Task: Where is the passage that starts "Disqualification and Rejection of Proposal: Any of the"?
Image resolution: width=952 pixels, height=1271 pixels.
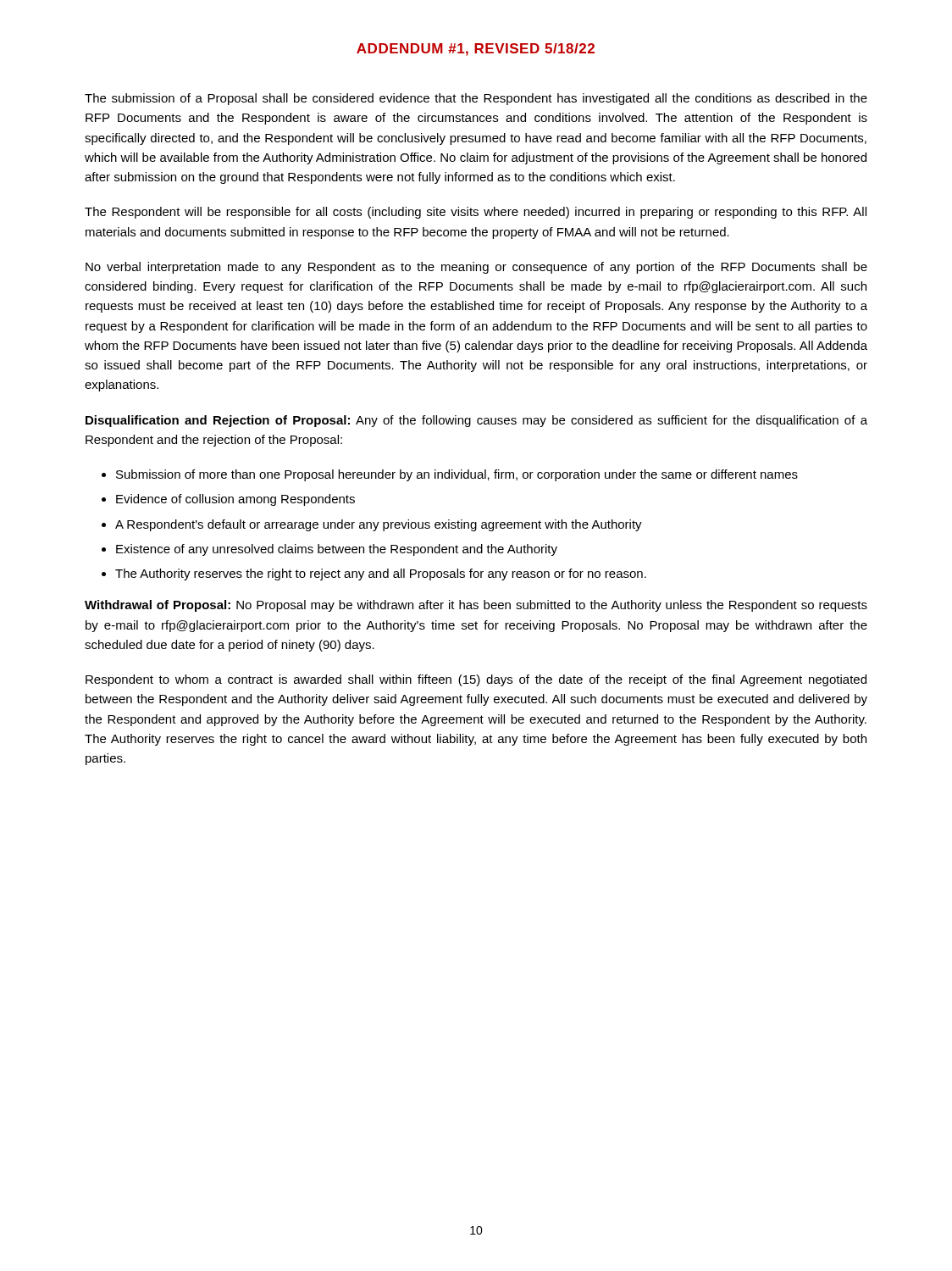Action: point(476,429)
